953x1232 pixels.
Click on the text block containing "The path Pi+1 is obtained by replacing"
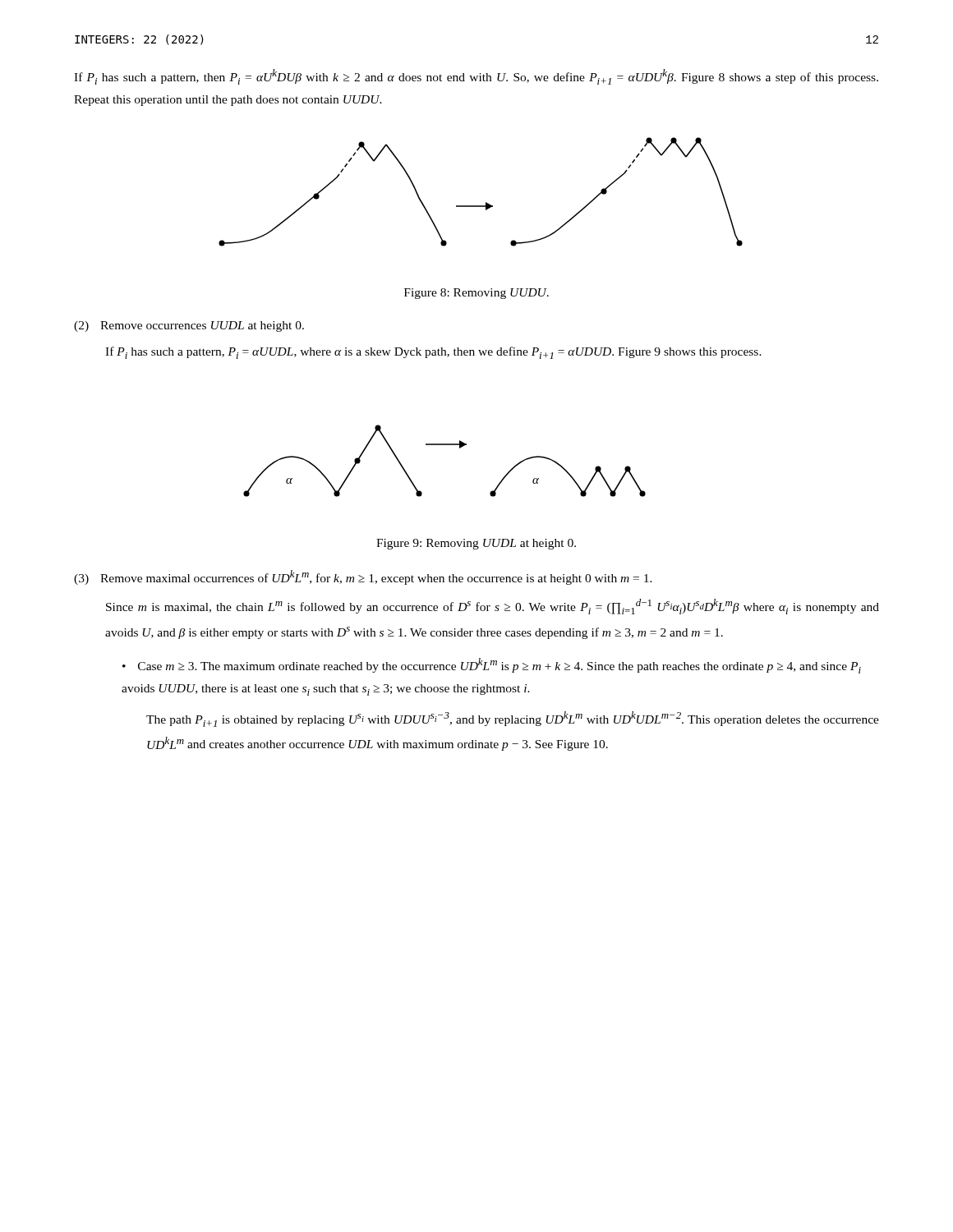(x=513, y=730)
